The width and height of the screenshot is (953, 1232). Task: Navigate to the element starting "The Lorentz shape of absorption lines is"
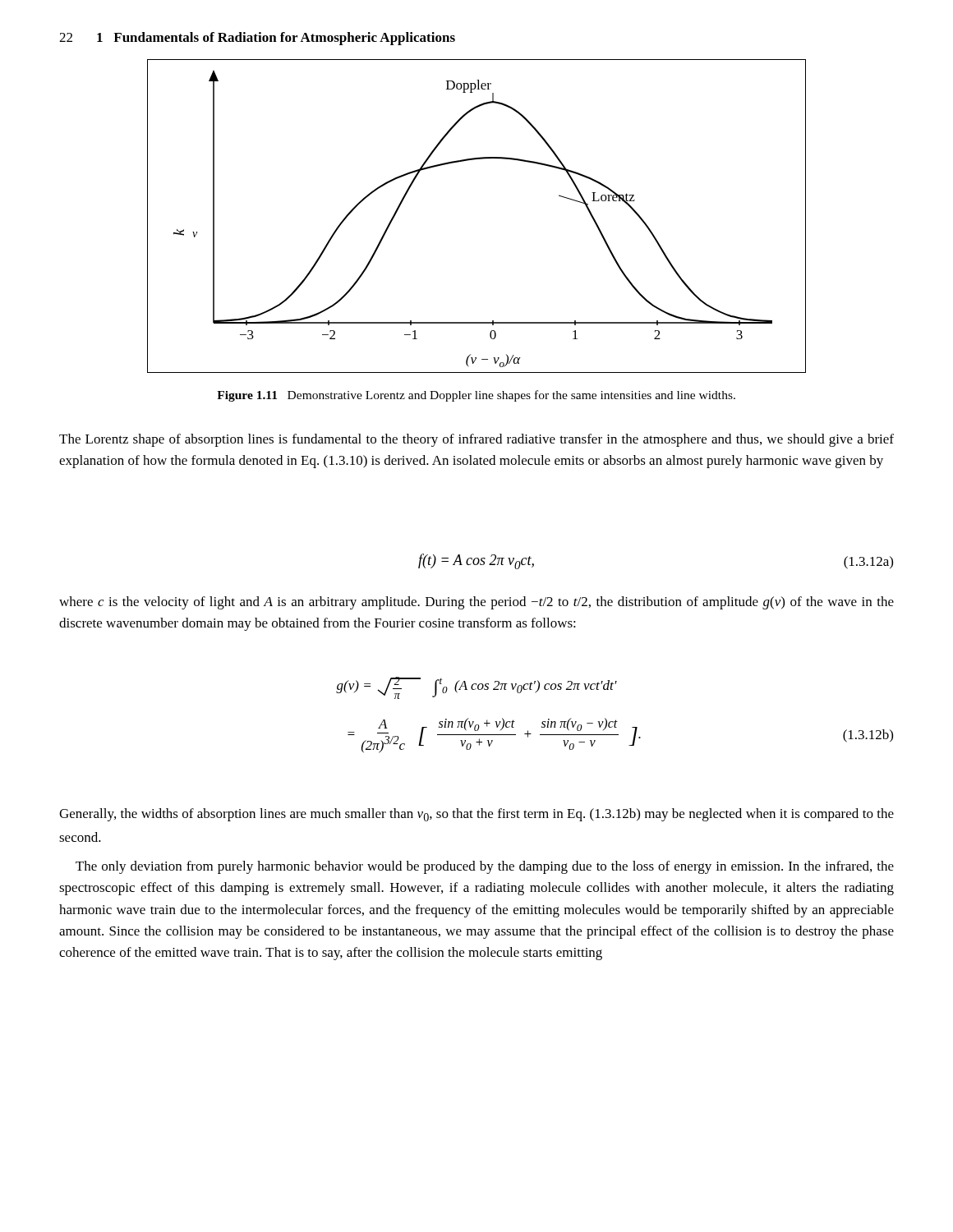point(476,450)
